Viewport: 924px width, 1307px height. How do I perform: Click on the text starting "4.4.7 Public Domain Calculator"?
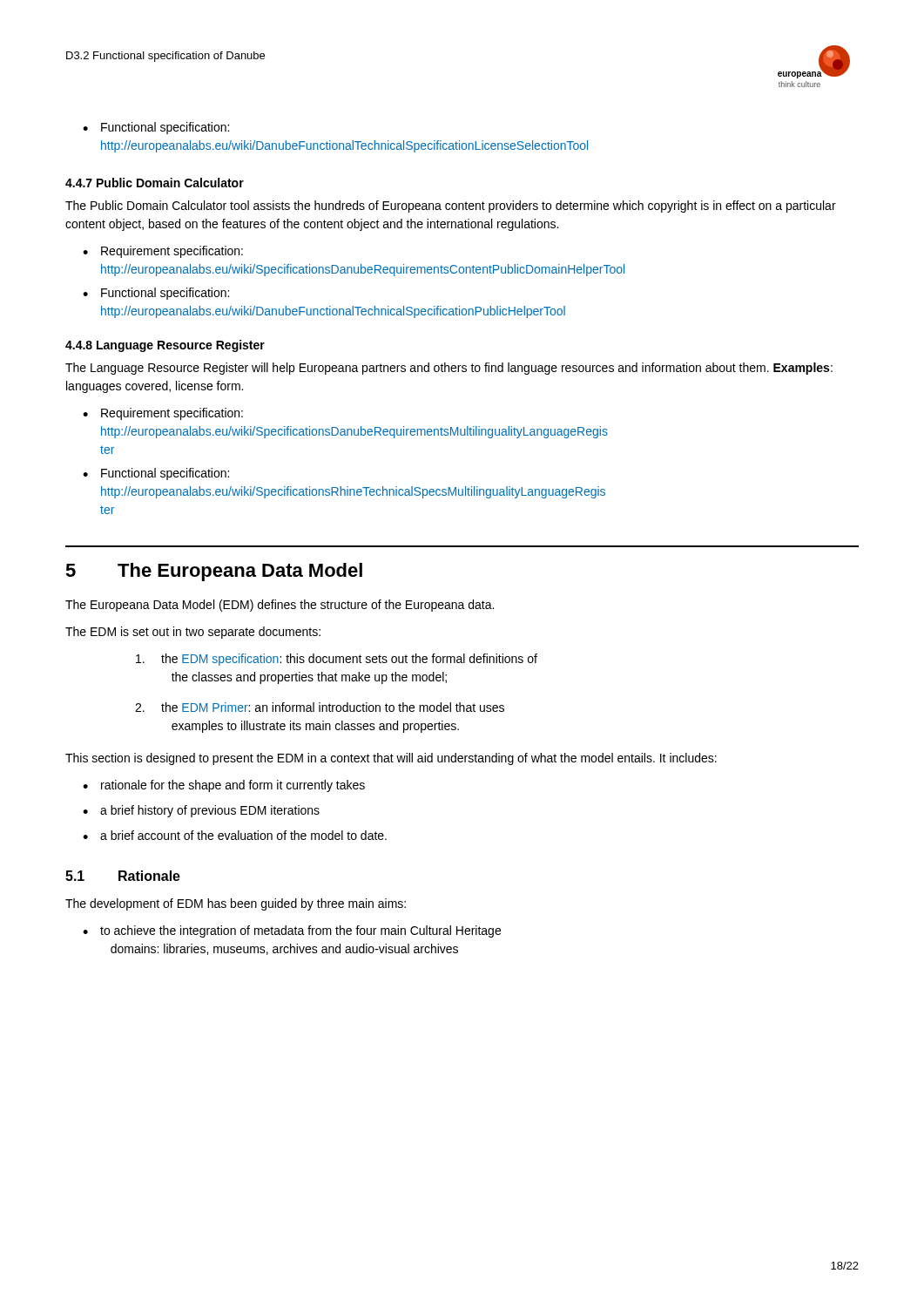coord(154,183)
